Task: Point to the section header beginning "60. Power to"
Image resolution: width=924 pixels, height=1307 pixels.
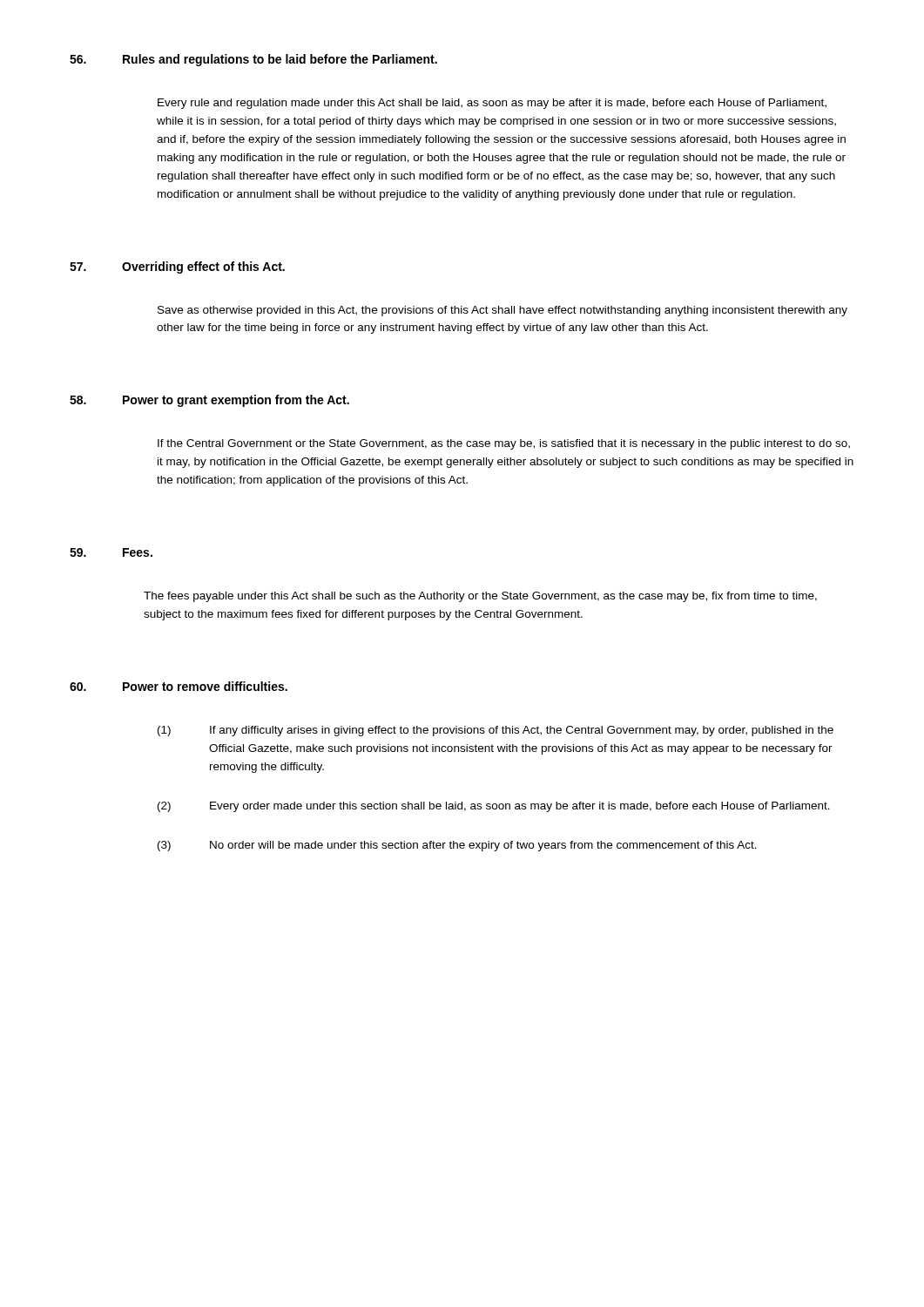Action: [179, 687]
